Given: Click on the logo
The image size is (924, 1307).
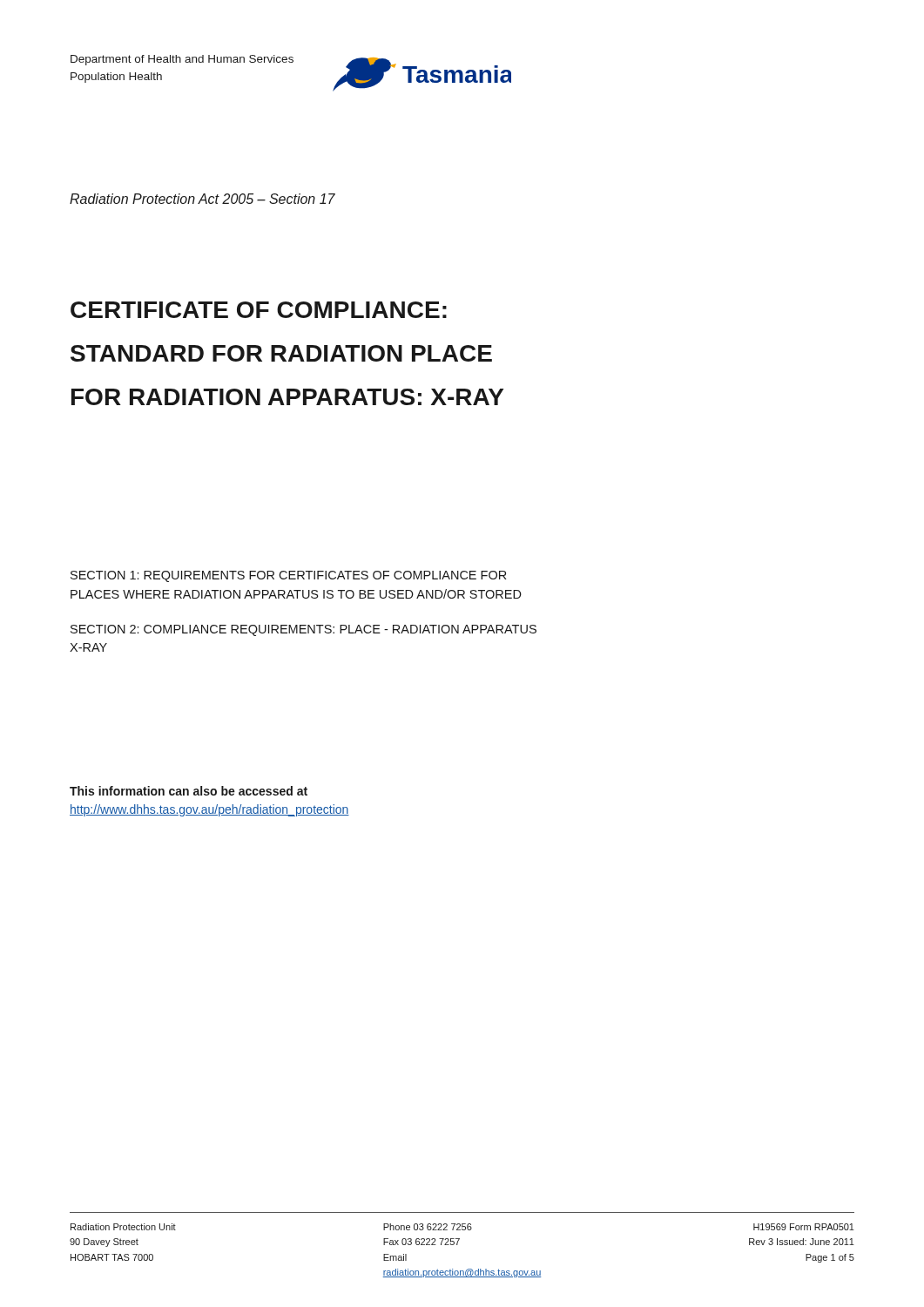Looking at the screenshot, I should (420, 76).
